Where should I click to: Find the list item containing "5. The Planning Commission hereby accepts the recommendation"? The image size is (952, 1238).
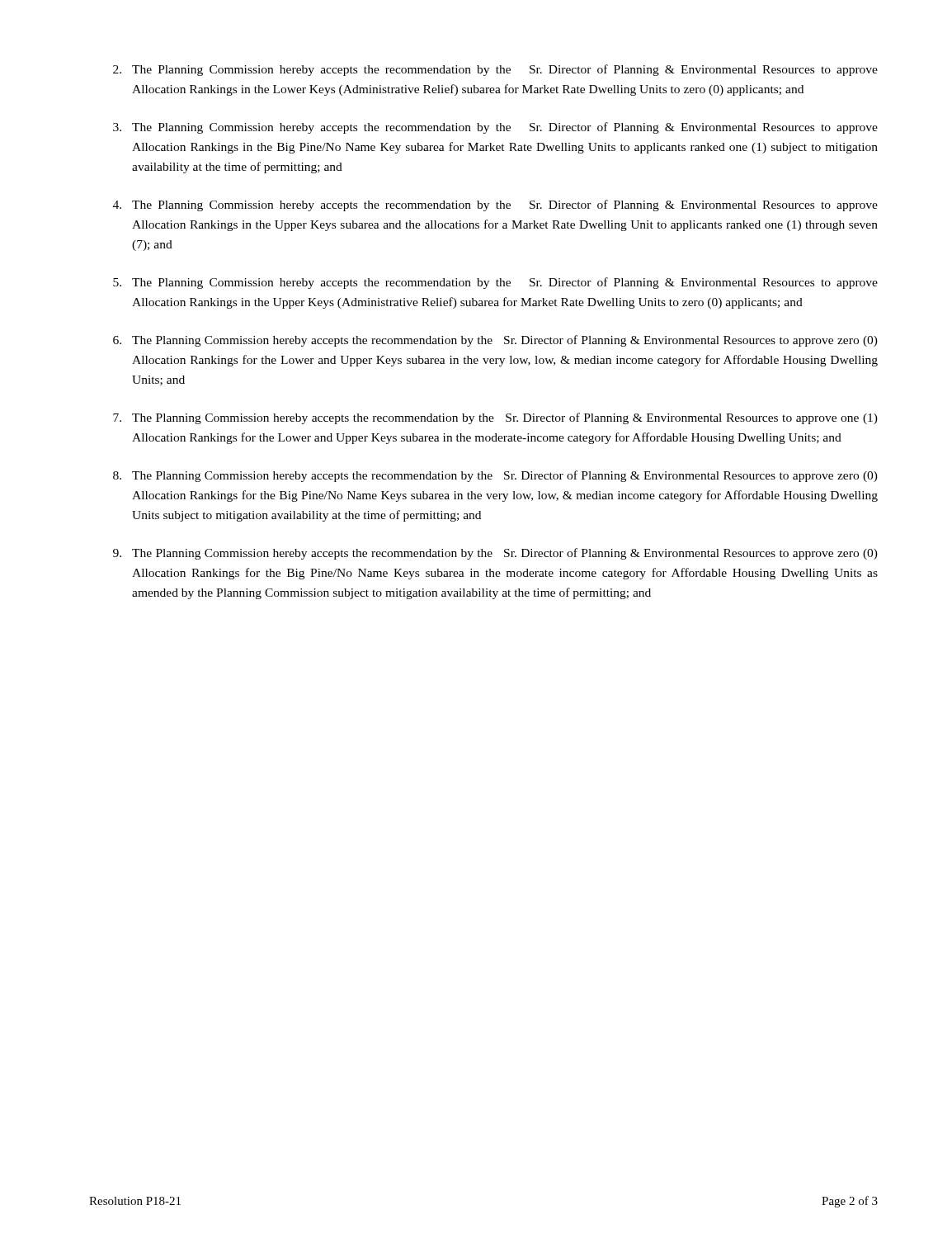click(483, 292)
